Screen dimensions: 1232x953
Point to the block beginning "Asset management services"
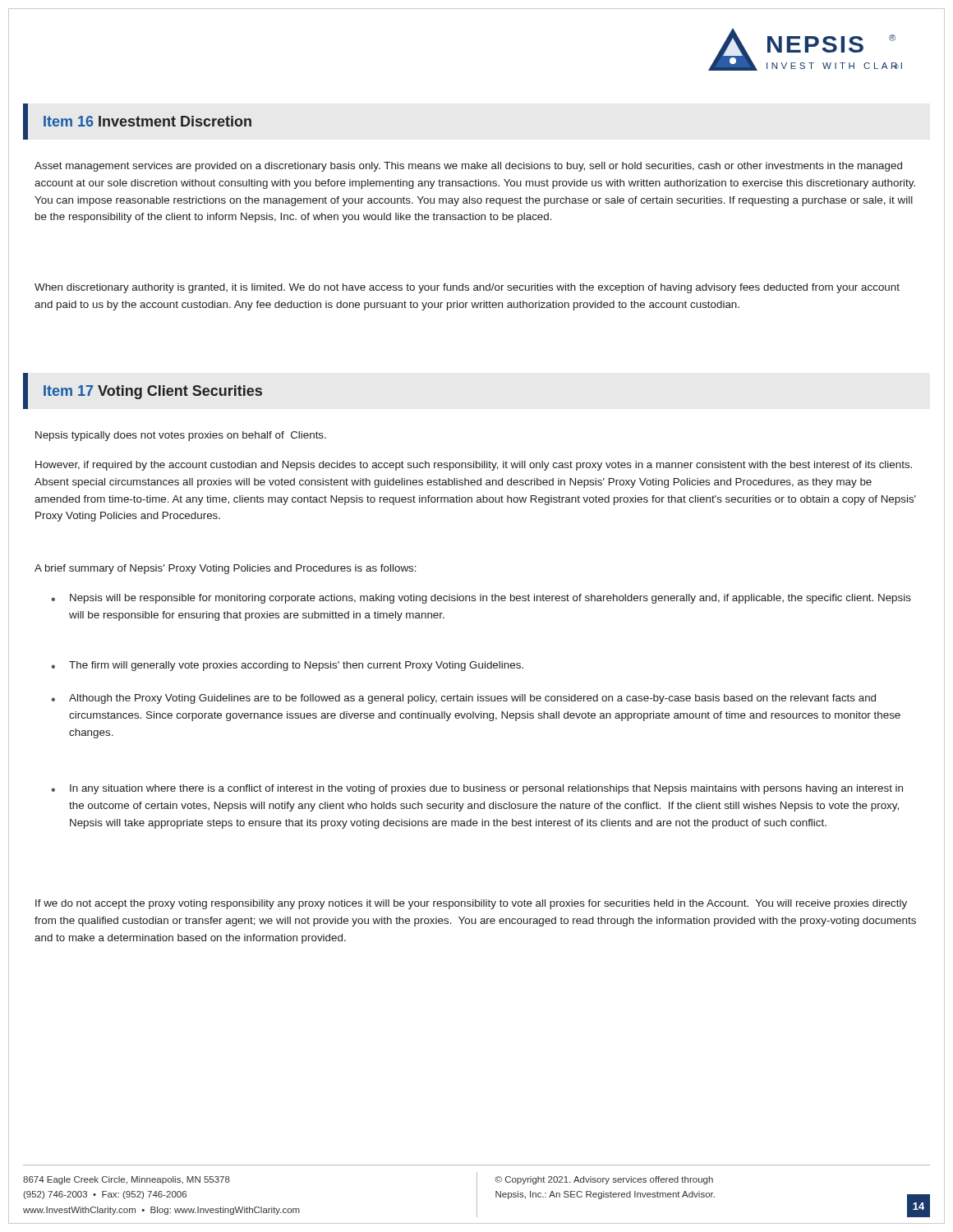click(x=475, y=191)
